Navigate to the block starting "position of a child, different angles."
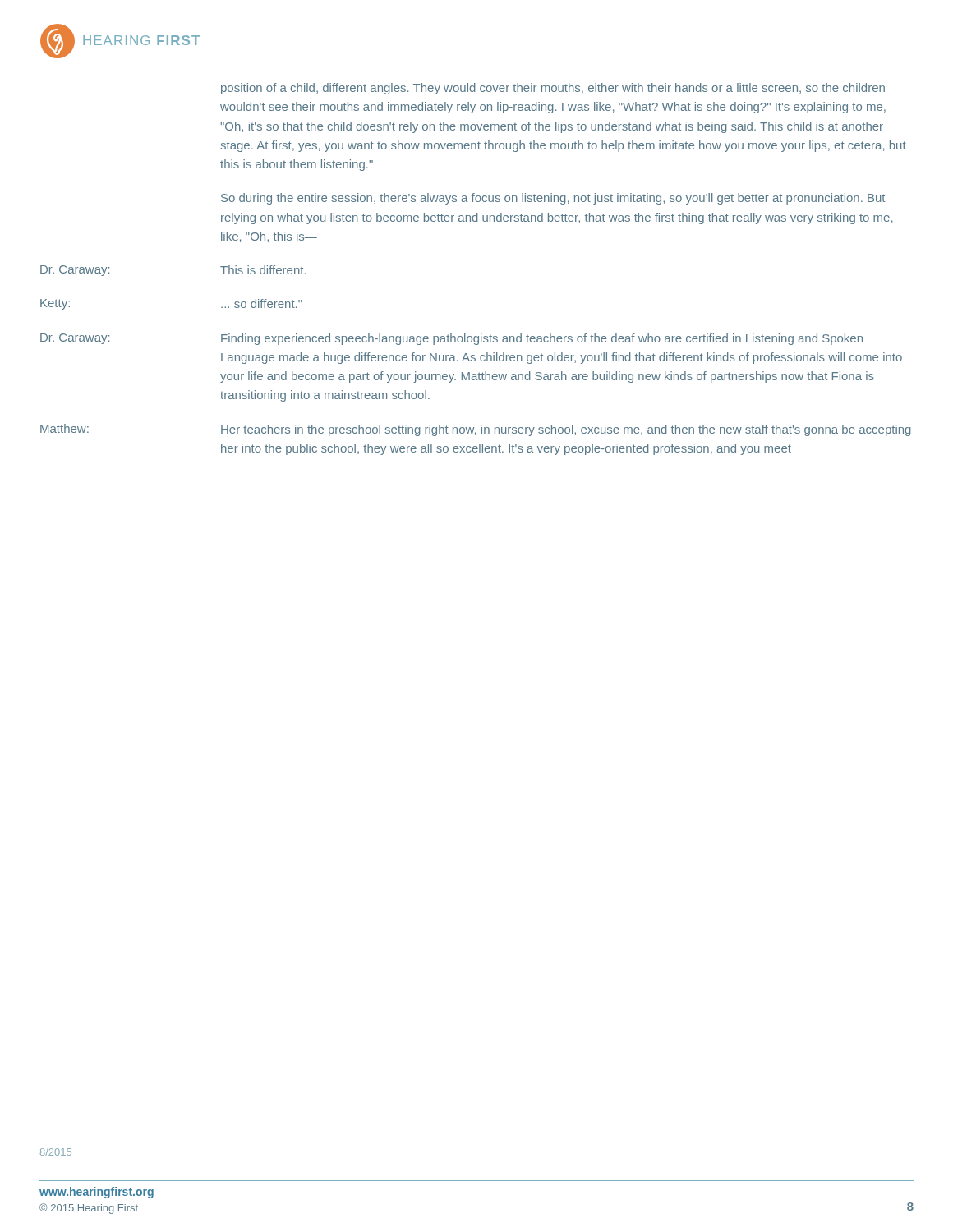The height and width of the screenshot is (1232, 953). (476, 126)
